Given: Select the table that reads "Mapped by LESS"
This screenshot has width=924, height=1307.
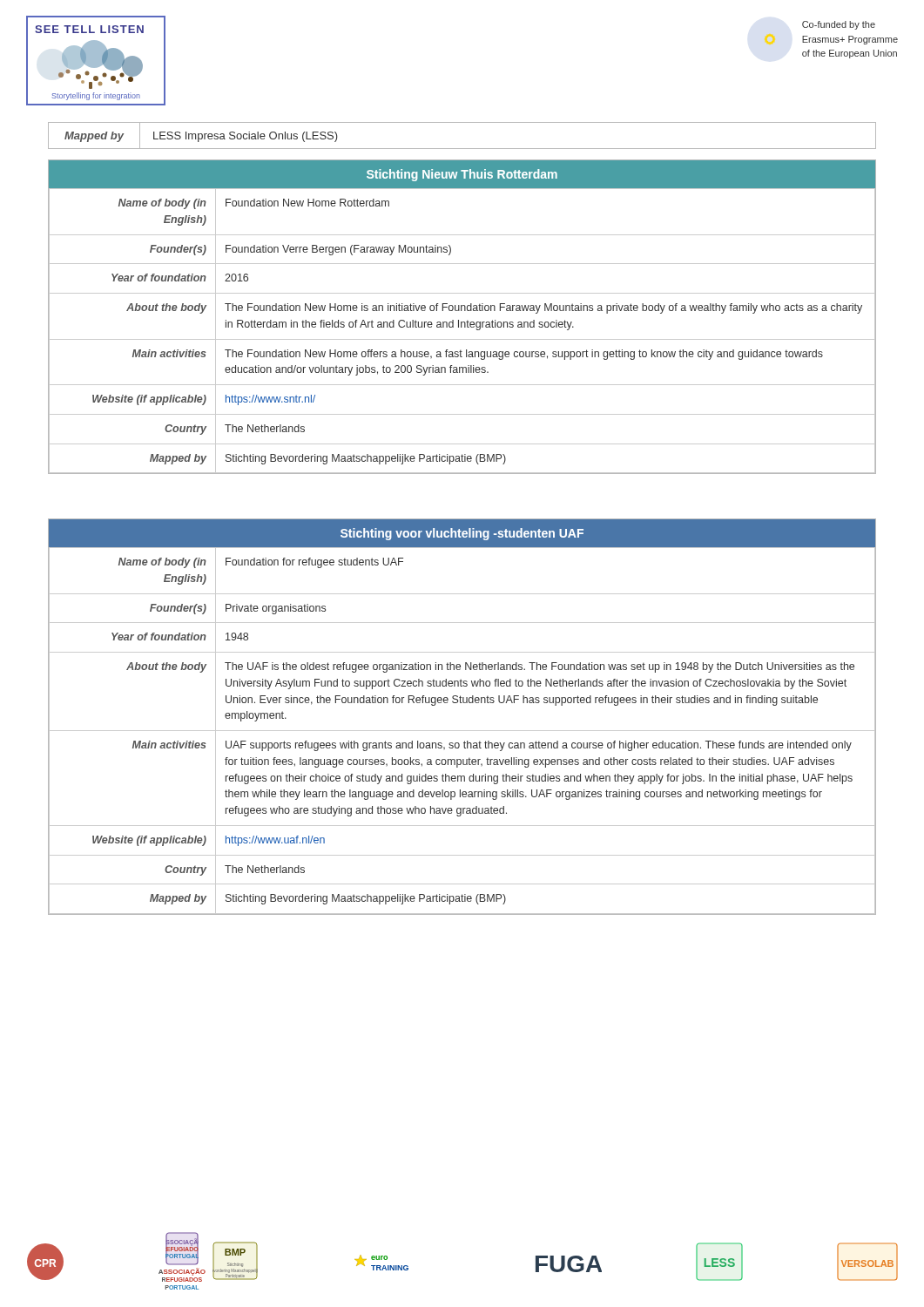Looking at the screenshot, I should 462,135.
